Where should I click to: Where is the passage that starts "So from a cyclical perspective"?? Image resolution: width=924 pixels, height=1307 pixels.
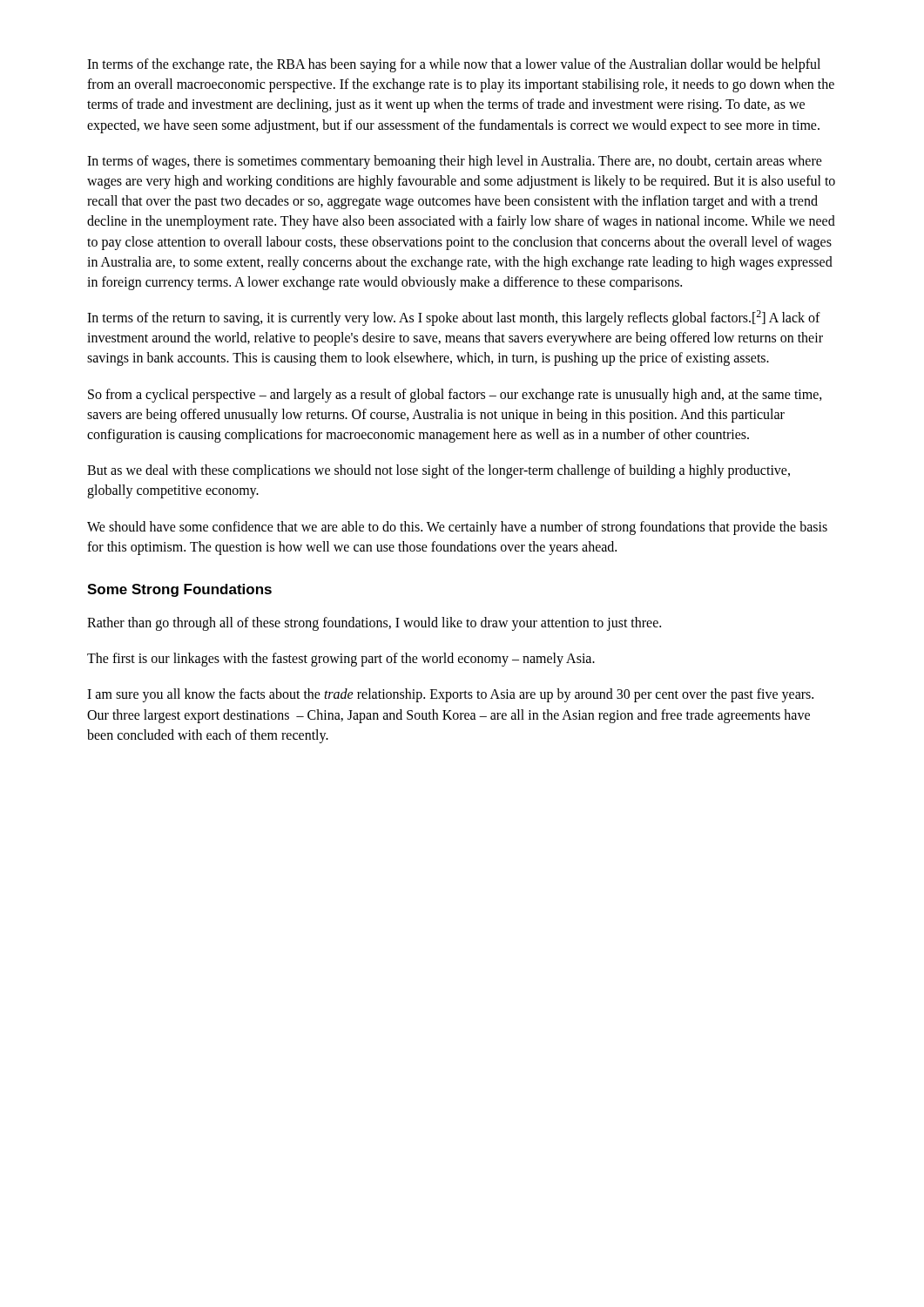(455, 414)
